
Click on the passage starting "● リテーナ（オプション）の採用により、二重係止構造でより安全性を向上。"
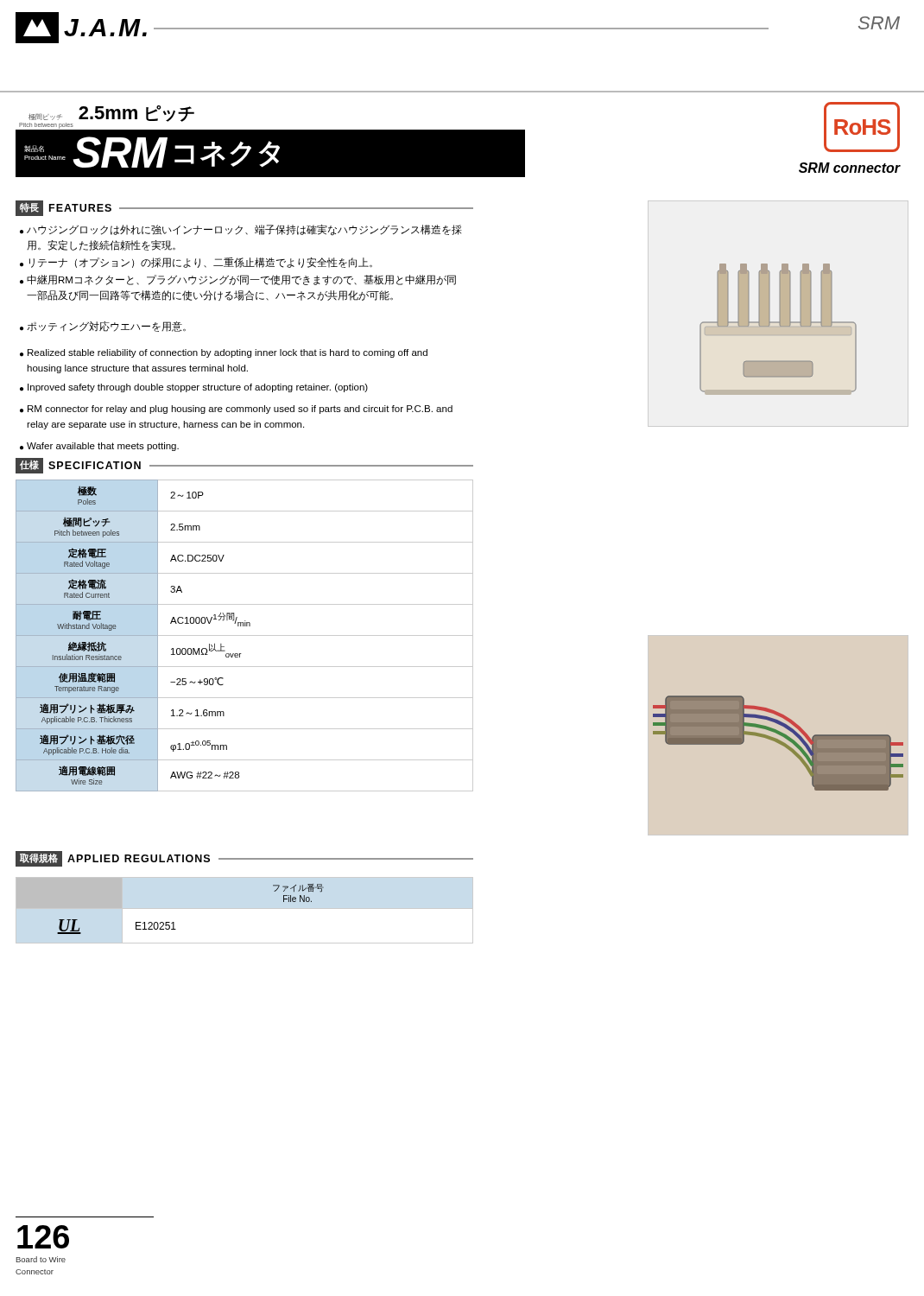click(x=199, y=263)
